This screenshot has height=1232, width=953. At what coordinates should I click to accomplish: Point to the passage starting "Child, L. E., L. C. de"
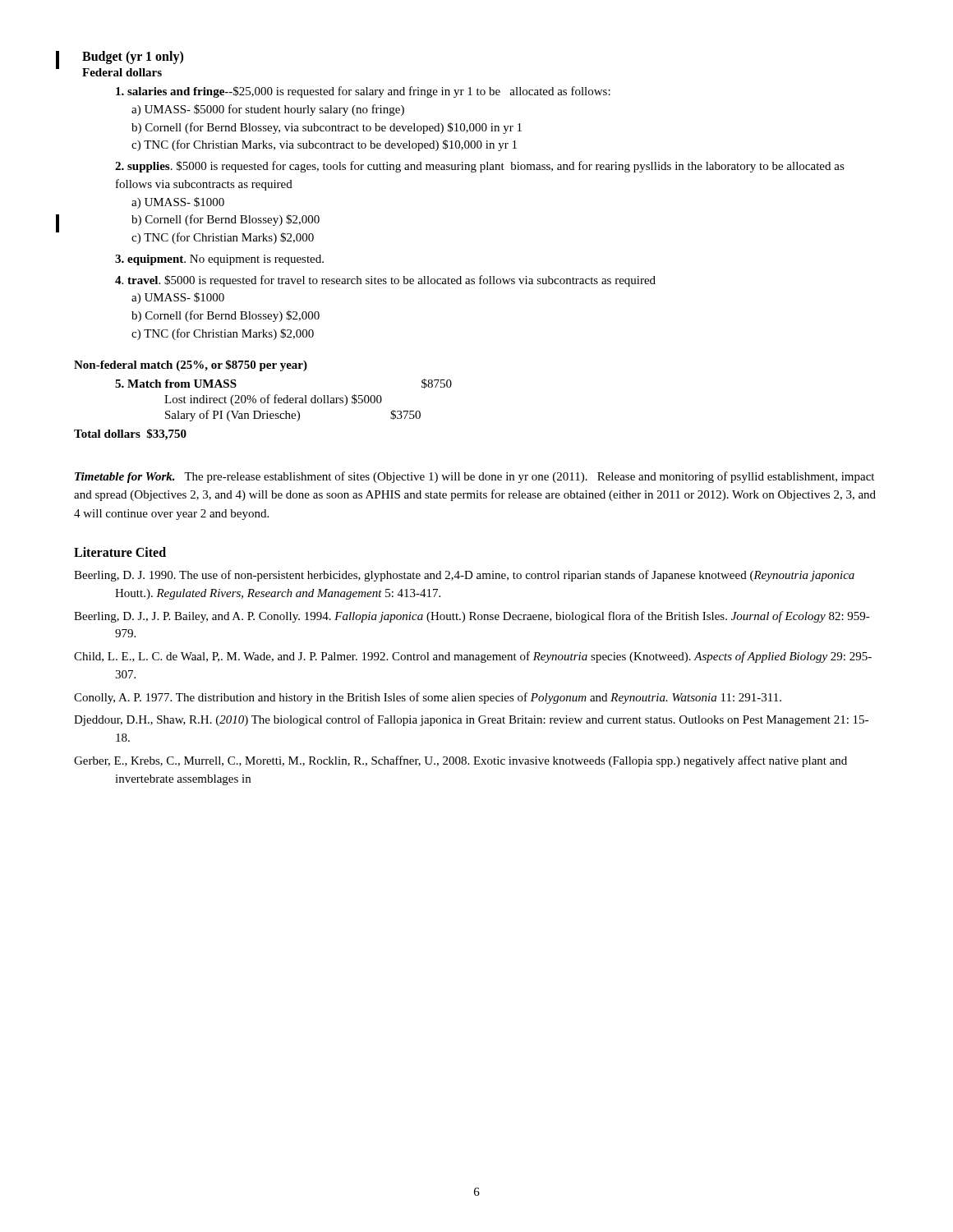[473, 665]
